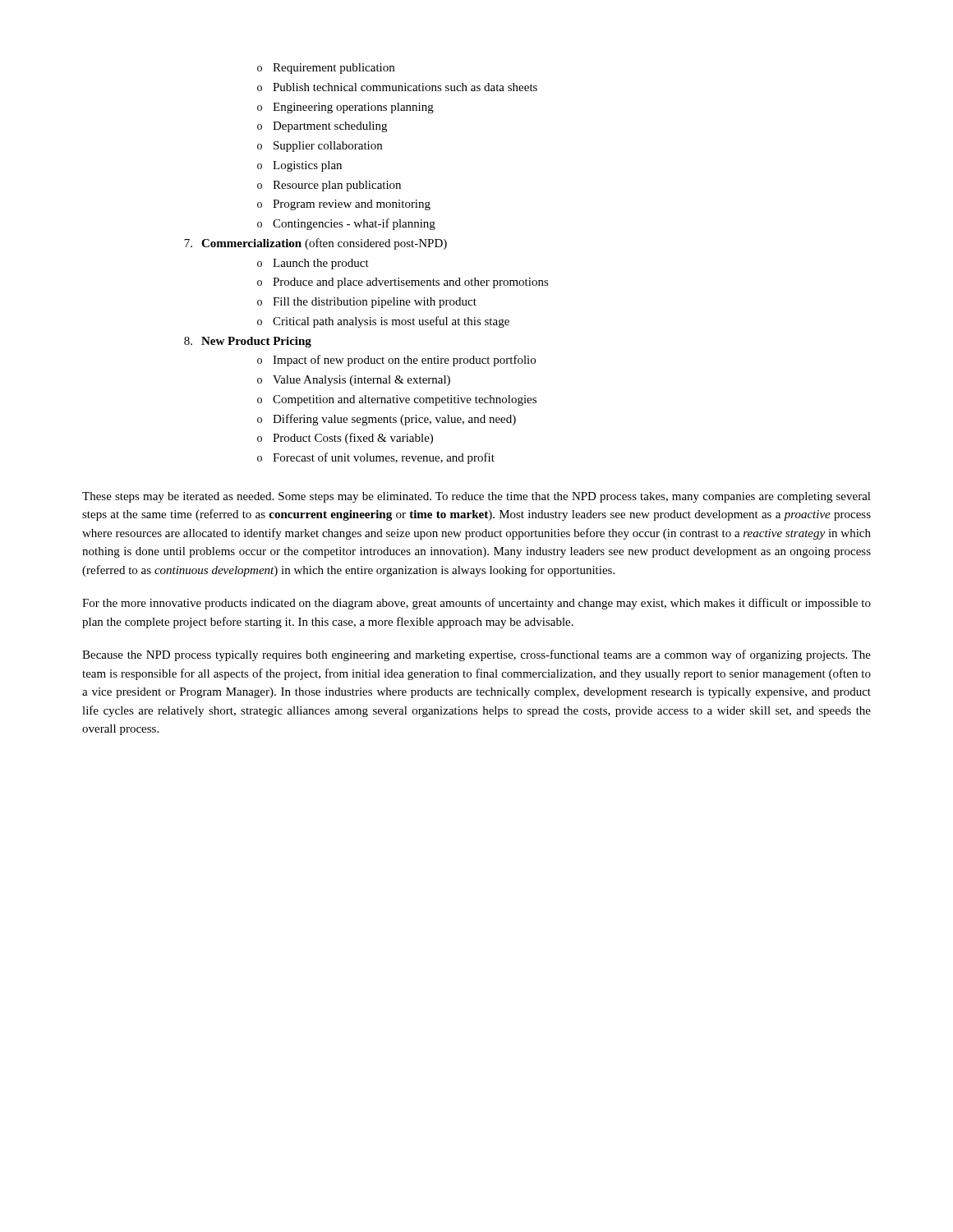This screenshot has height=1232, width=953.
Task: Select the list item that says "o Contingencies - what-if planning"
Action: 346,224
